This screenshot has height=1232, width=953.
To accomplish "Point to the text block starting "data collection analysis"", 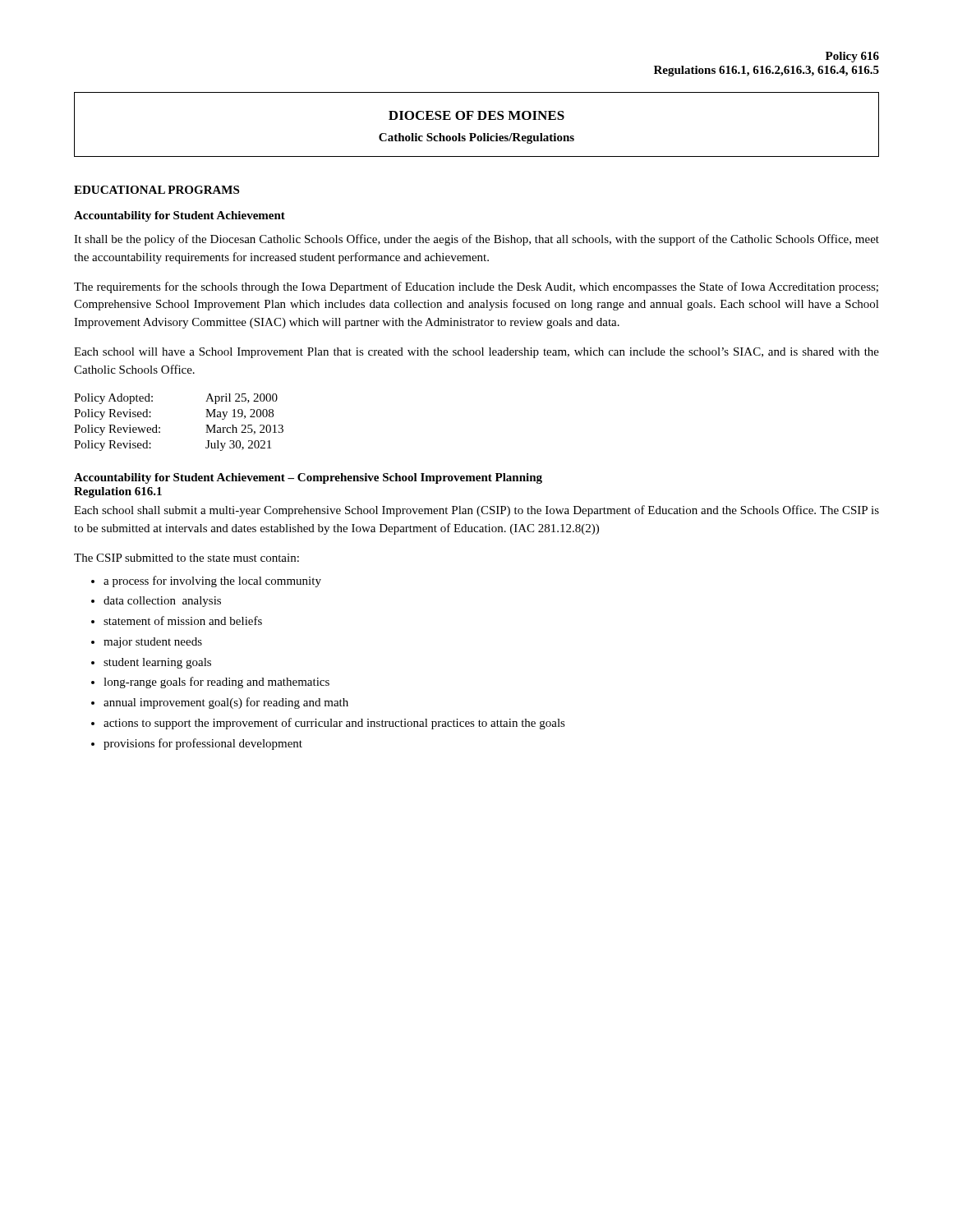I will pos(163,601).
